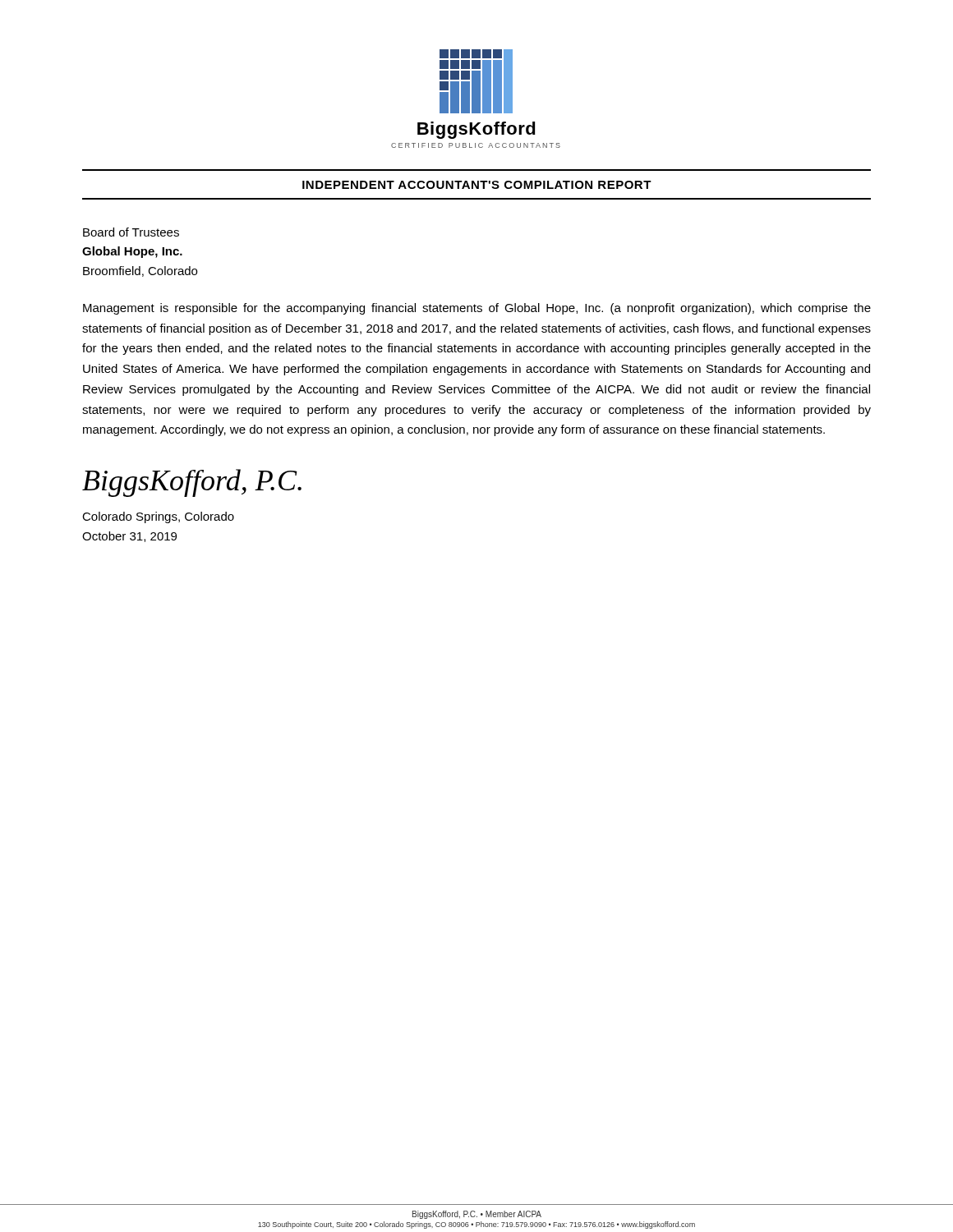
Task: Navigate to the region starting "Management is responsible for the accompanying financial statements"
Action: (x=476, y=368)
